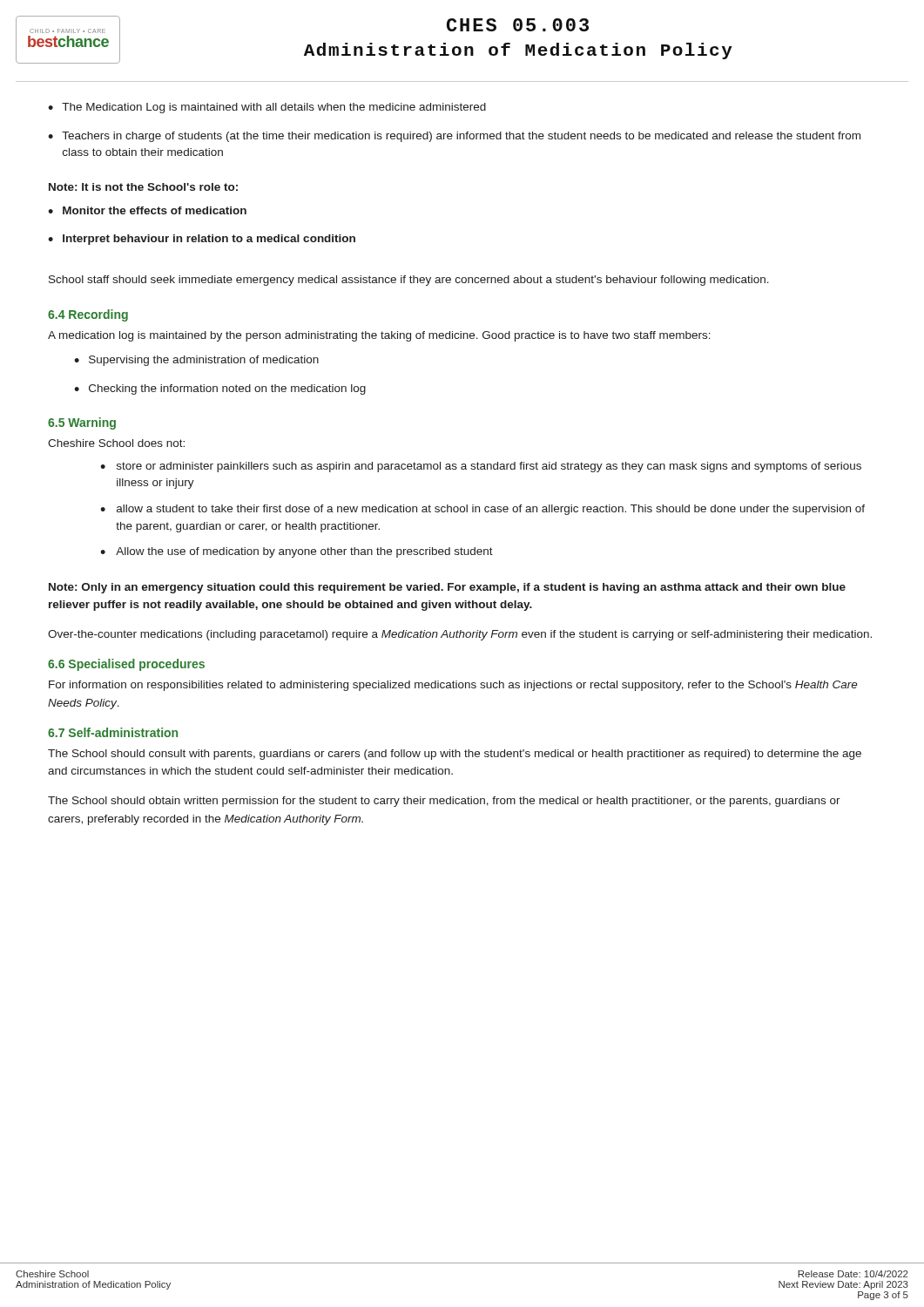Navigate to the text starting "• Allow the"
The width and height of the screenshot is (924, 1307).
pos(296,553)
